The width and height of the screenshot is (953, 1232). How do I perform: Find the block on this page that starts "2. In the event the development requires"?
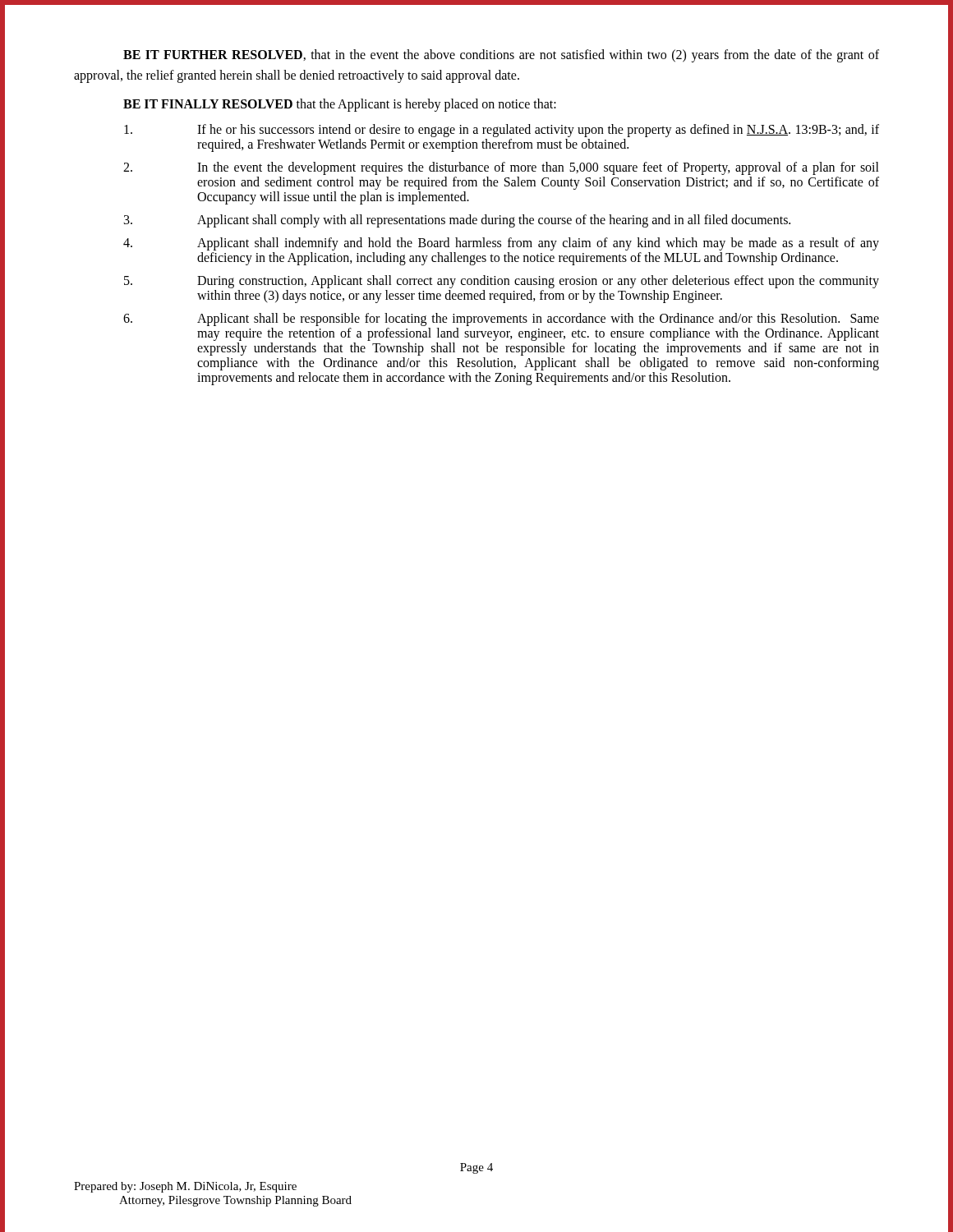(476, 183)
